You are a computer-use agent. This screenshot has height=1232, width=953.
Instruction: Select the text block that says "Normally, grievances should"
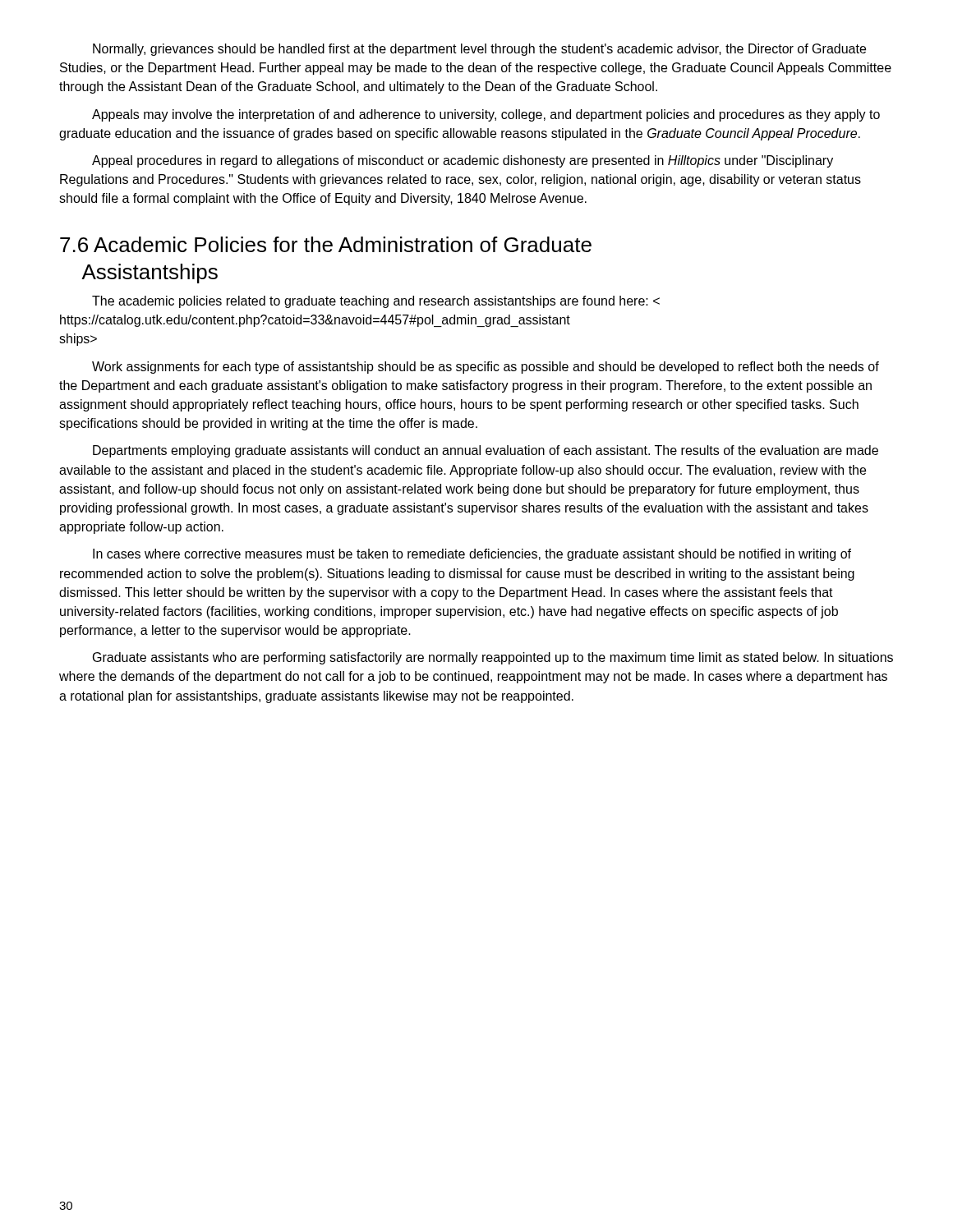pos(476,68)
